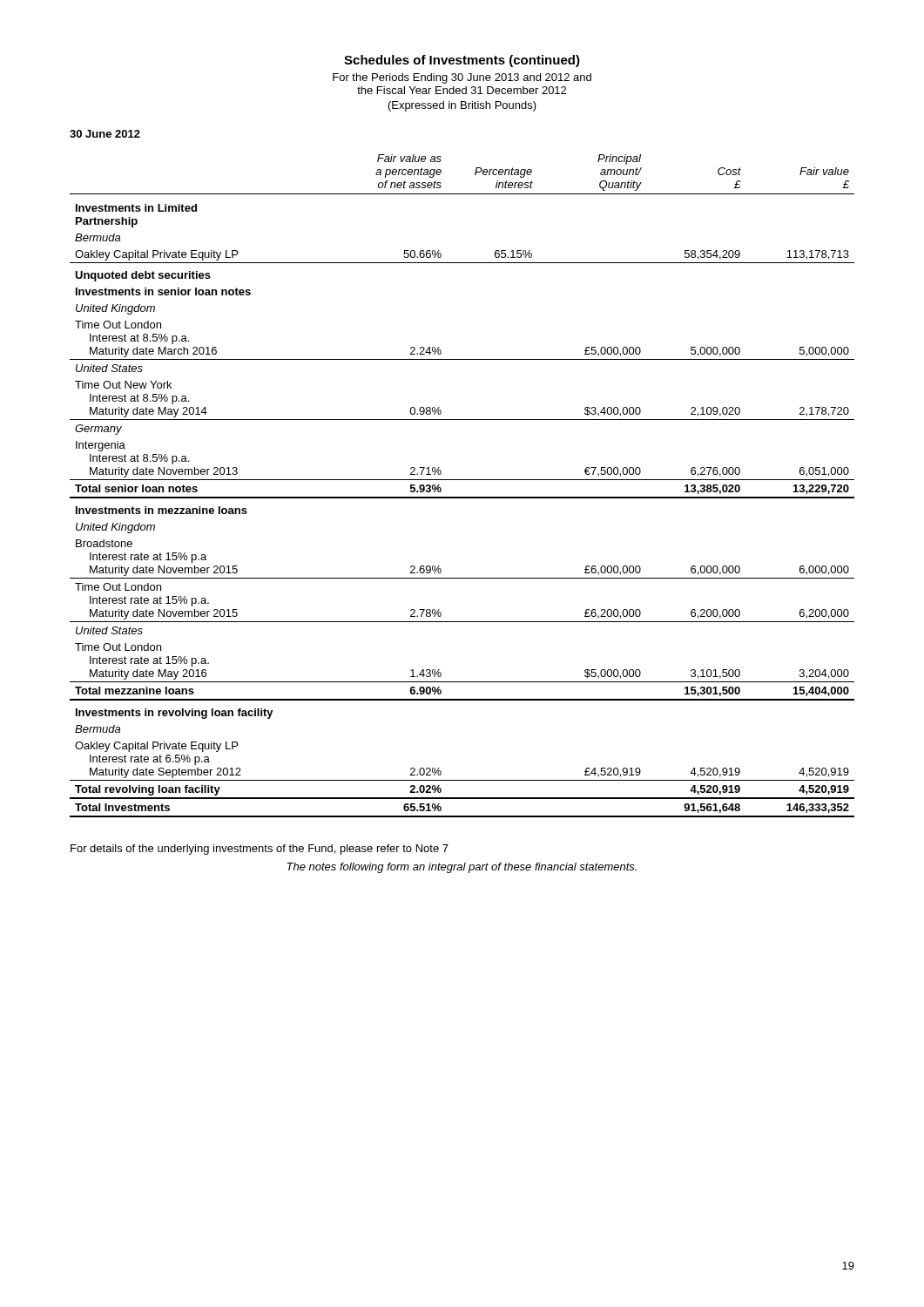Click where it says "Schedules of Investments (continued)"

462,60
